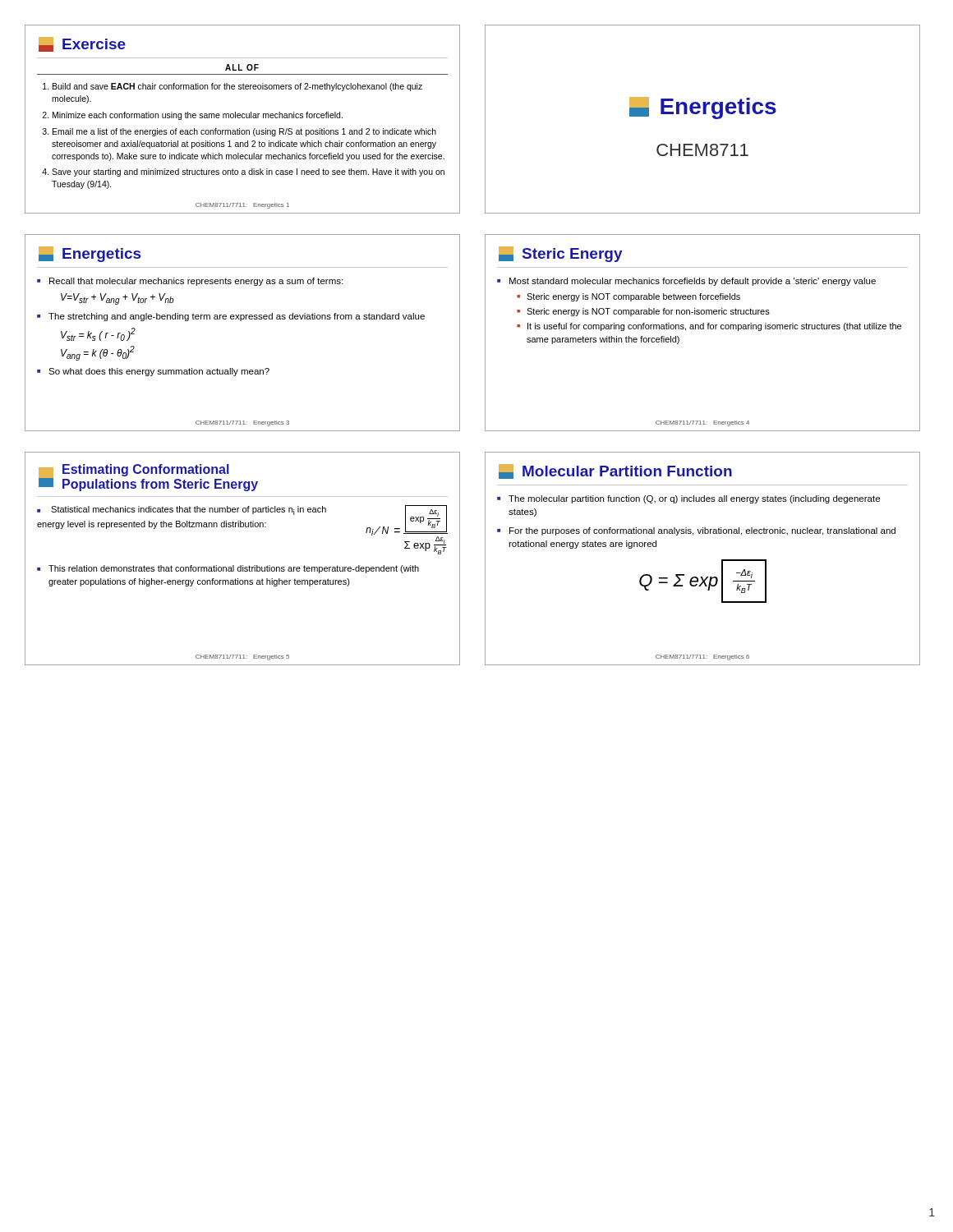The image size is (953, 1232).
Task: Locate the text starting "■ For the purposes of conformational"
Action: click(x=697, y=537)
